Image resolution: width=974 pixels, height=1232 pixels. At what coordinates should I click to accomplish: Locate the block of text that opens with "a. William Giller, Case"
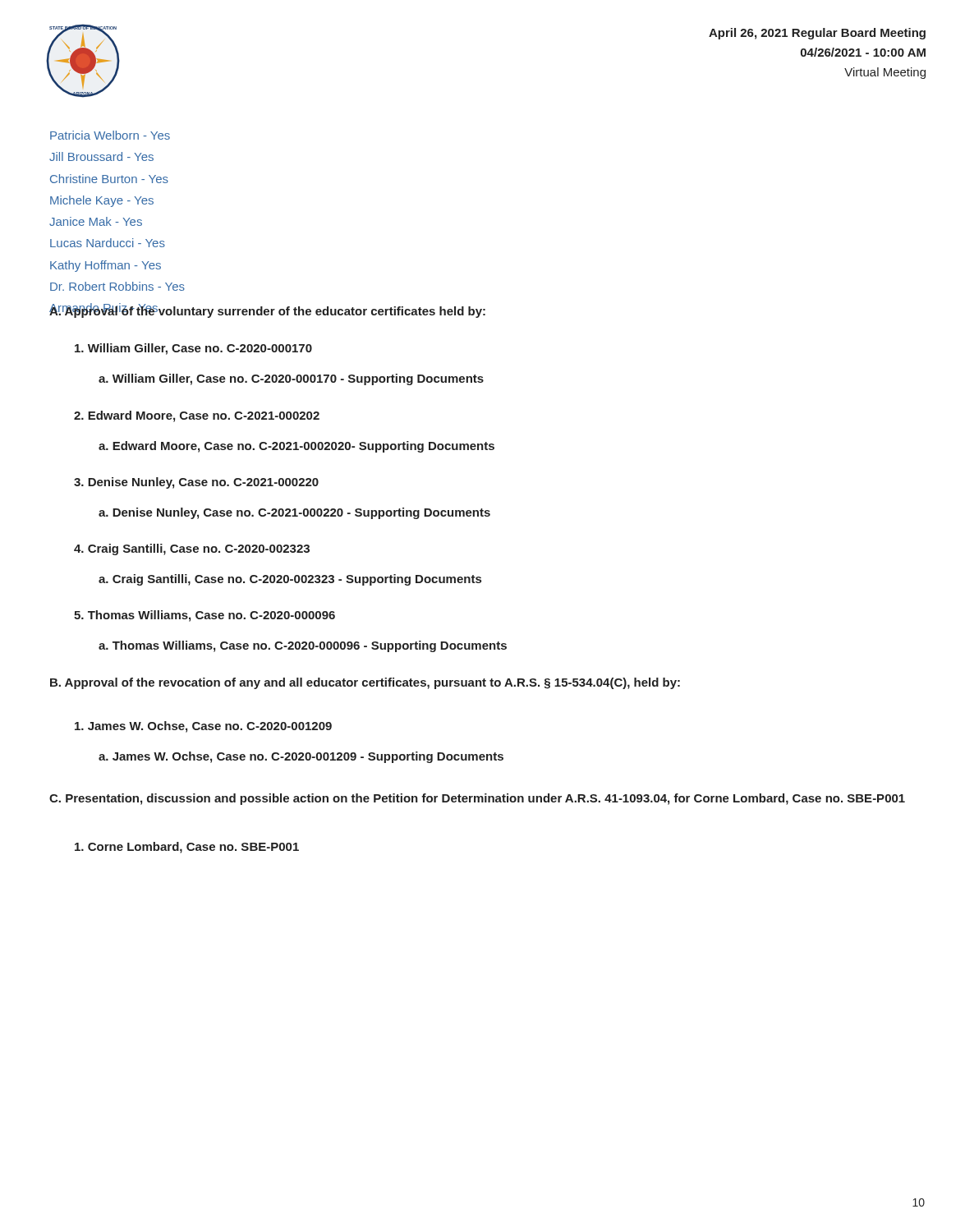[291, 378]
